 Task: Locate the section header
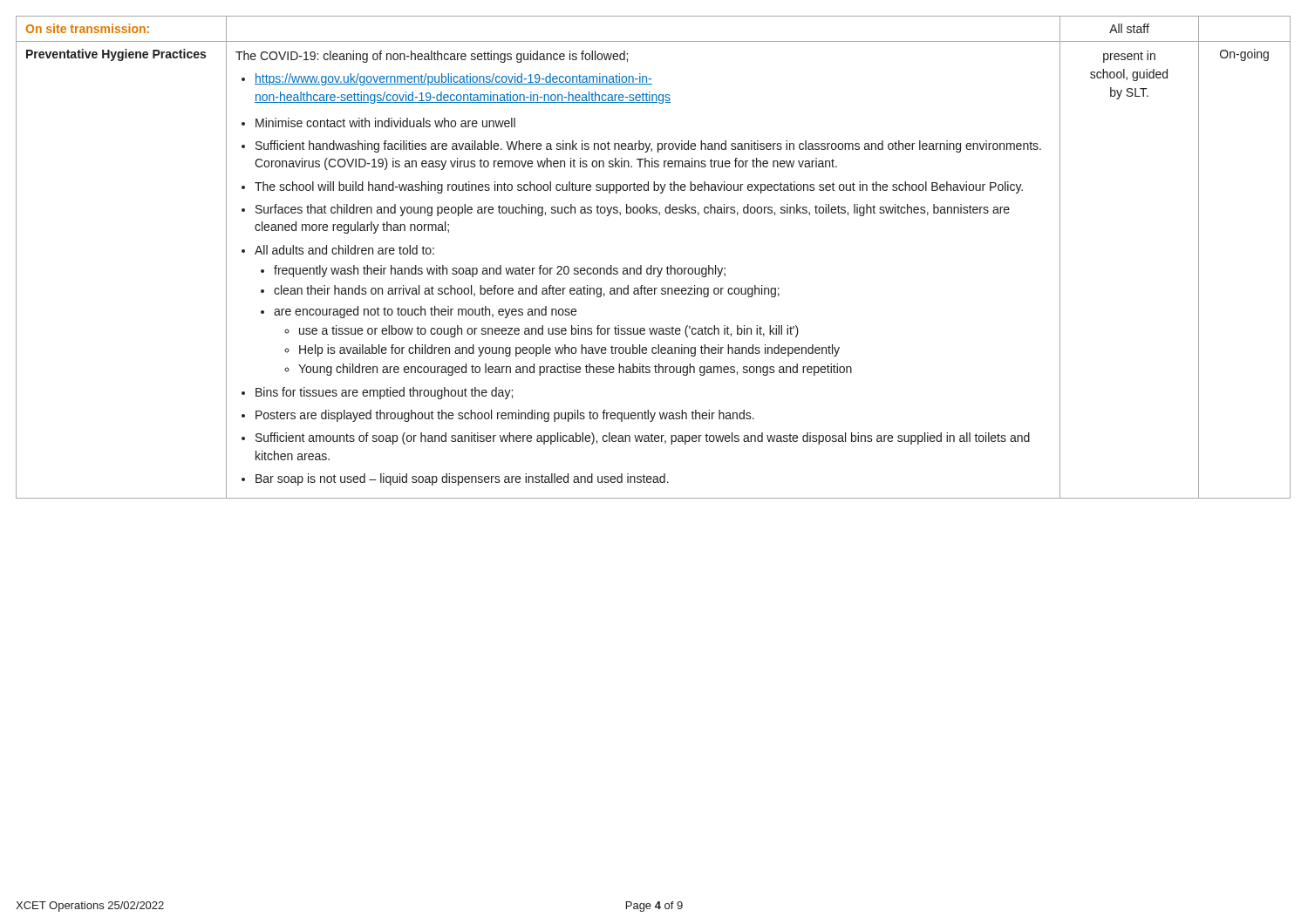[x=88, y=29]
